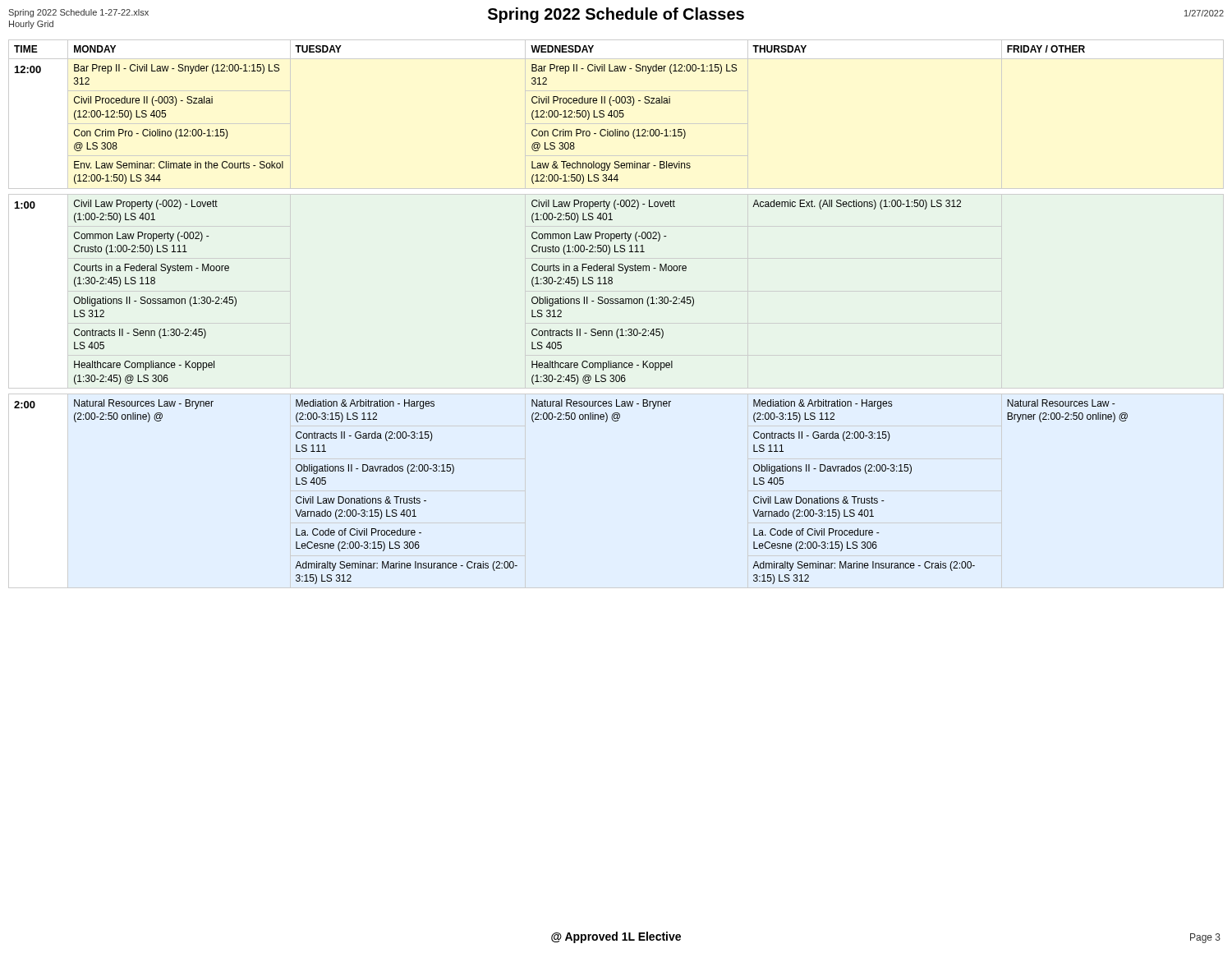1232x953 pixels.
Task: Where is the title that starts "Spring 2022 Schedule of"?
Action: click(616, 14)
